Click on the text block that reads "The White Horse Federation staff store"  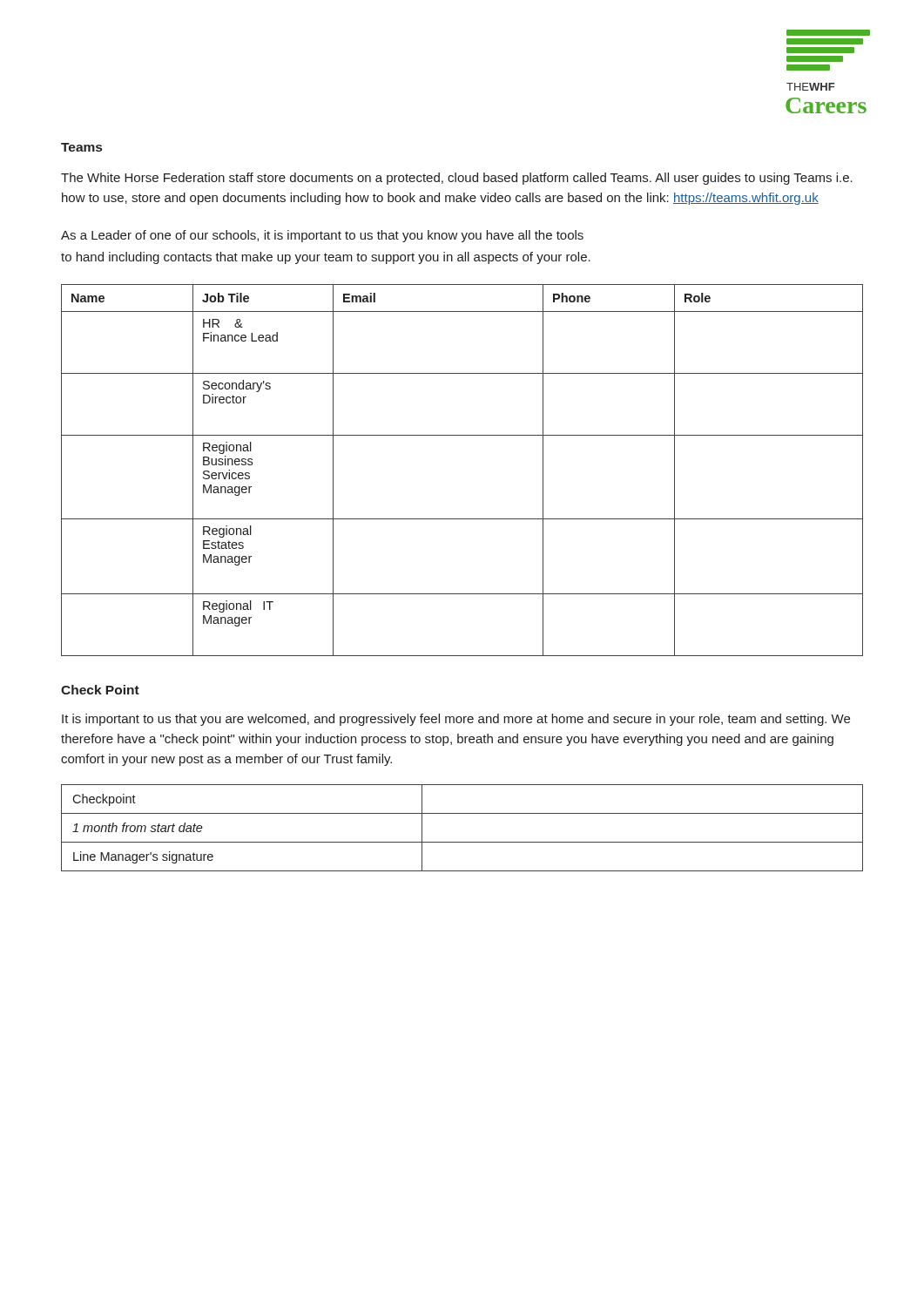point(457,187)
